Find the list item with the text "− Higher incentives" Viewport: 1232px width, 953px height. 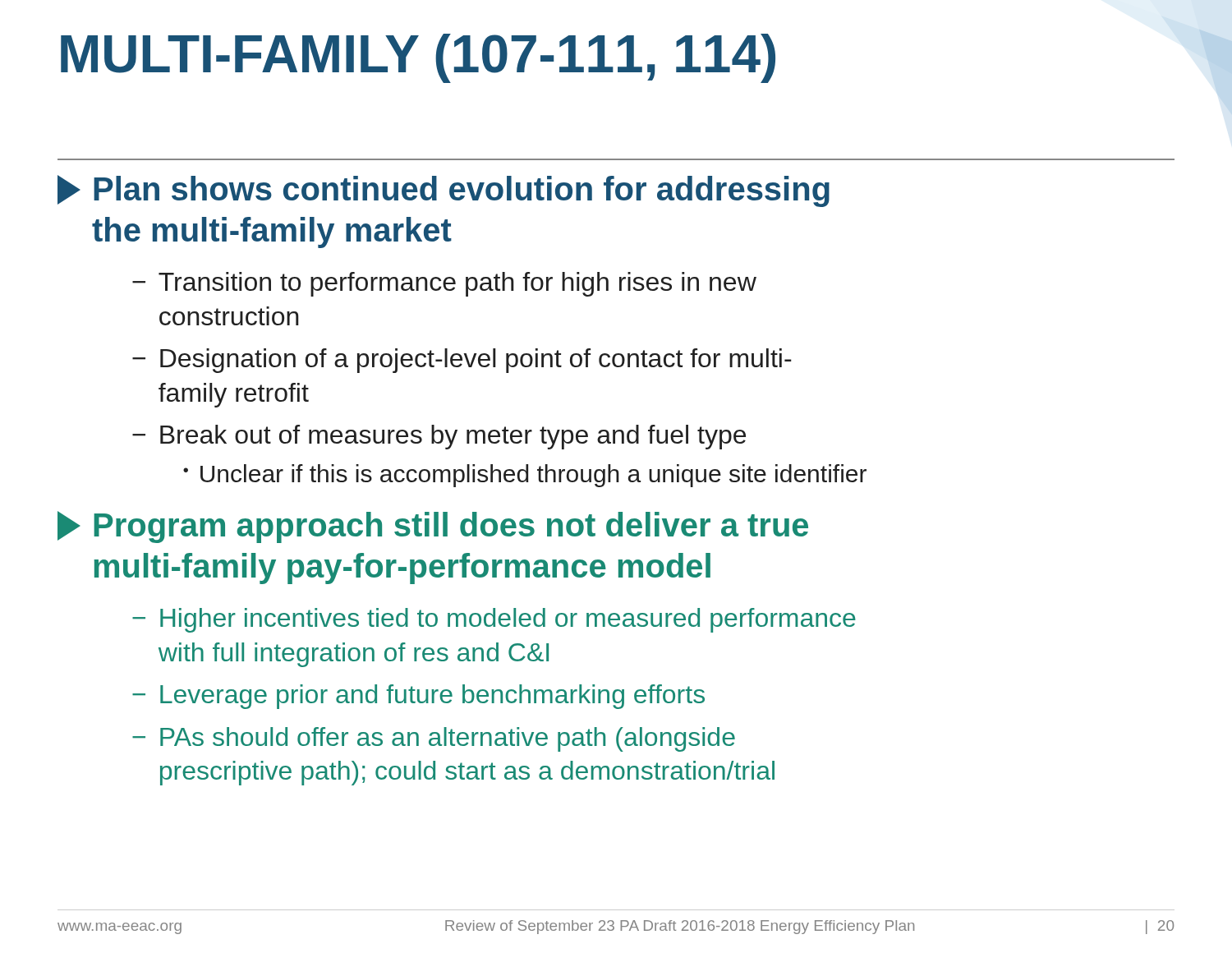pyautogui.click(x=494, y=636)
